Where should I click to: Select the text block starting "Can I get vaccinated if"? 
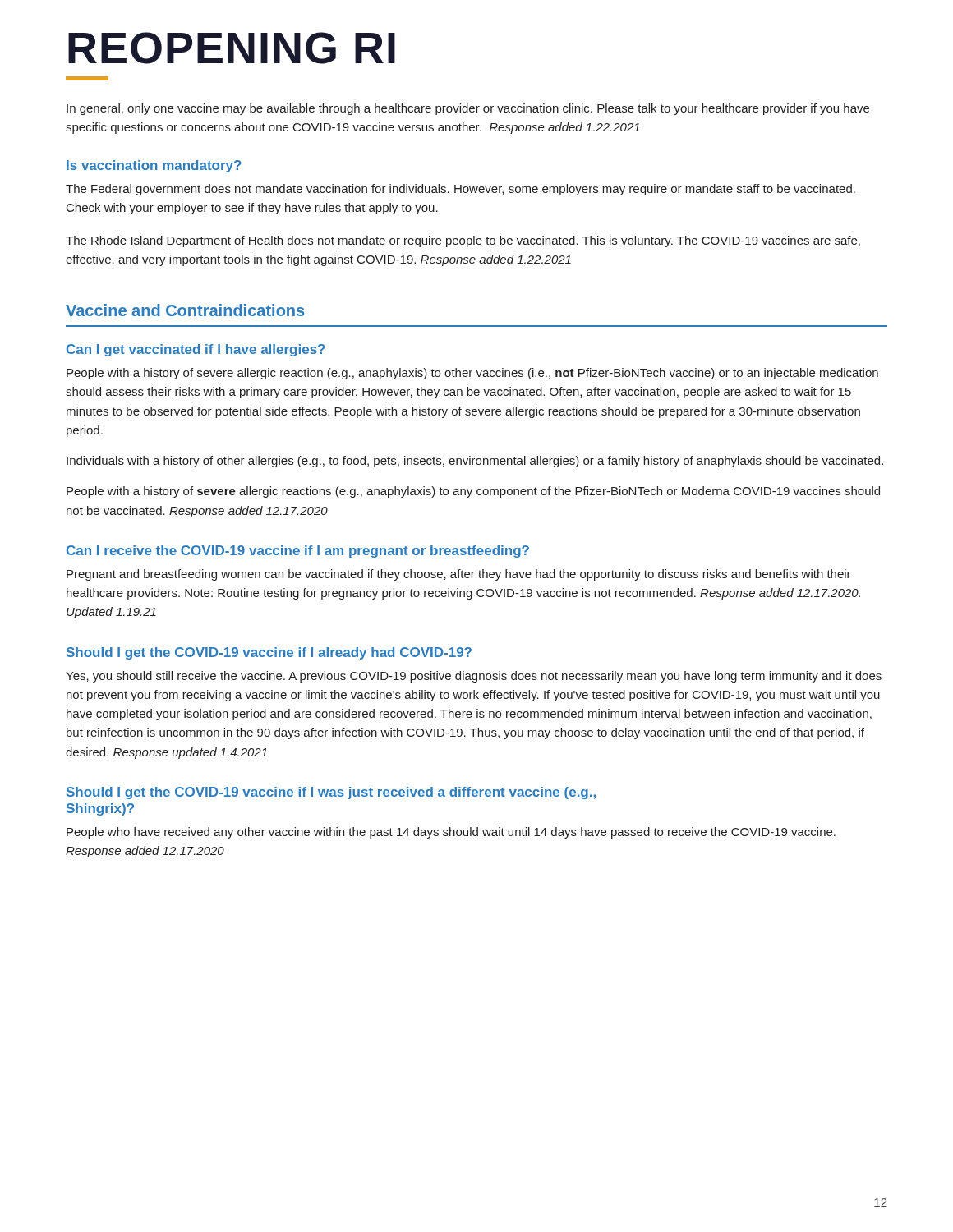tap(196, 350)
